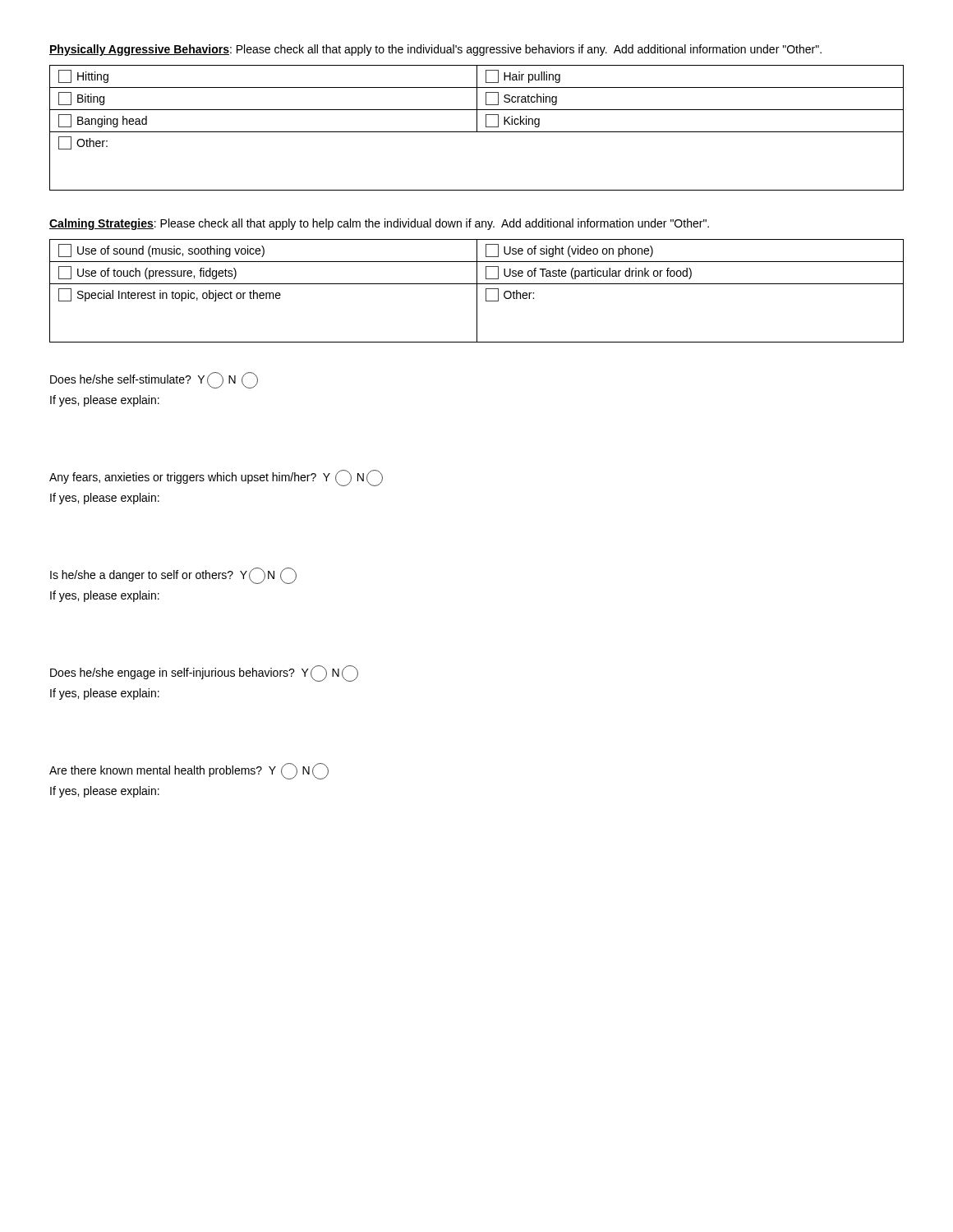Image resolution: width=953 pixels, height=1232 pixels.
Task: Locate the table with the text "Hitting"
Action: click(476, 128)
